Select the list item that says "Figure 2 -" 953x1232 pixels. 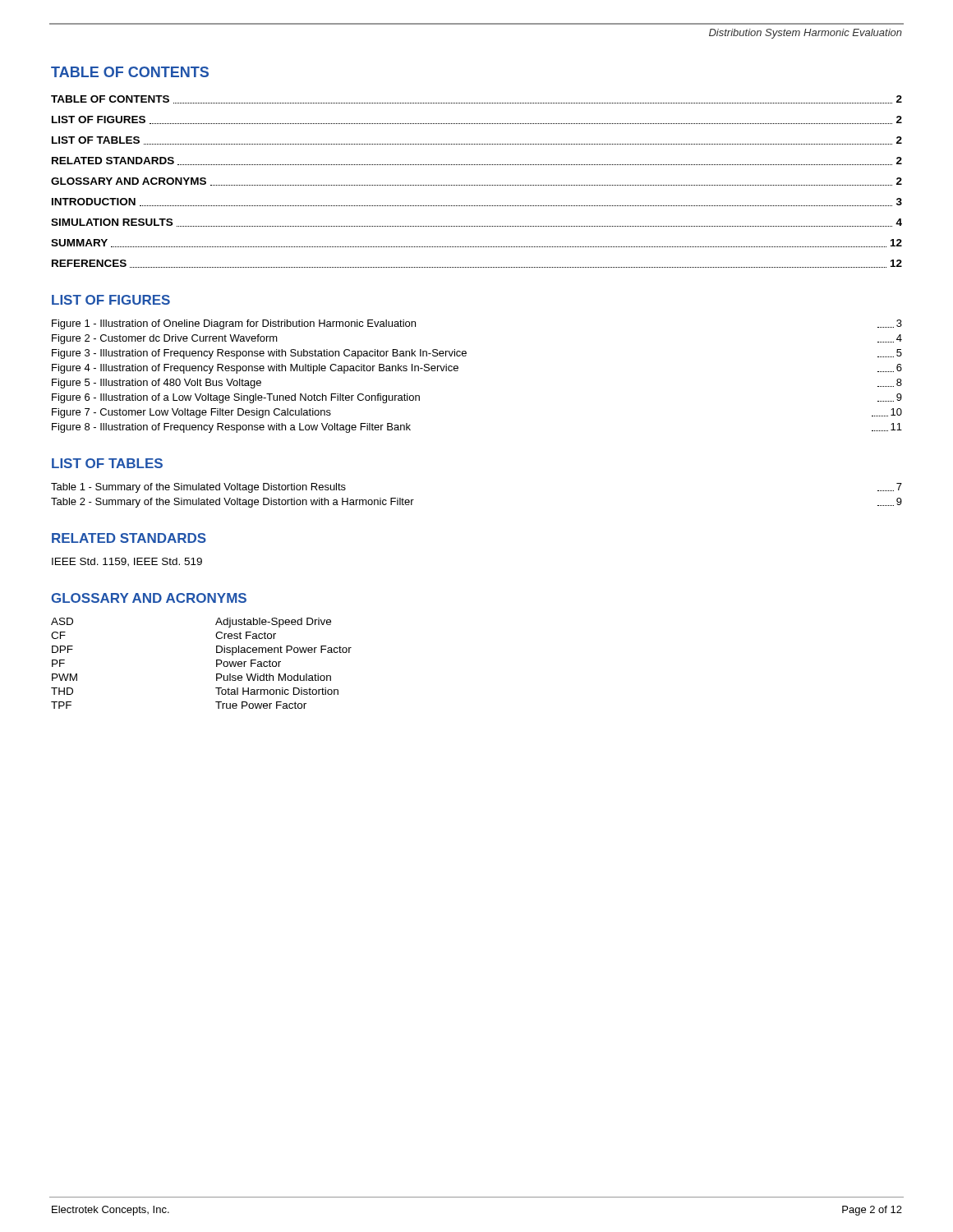(168, 340)
